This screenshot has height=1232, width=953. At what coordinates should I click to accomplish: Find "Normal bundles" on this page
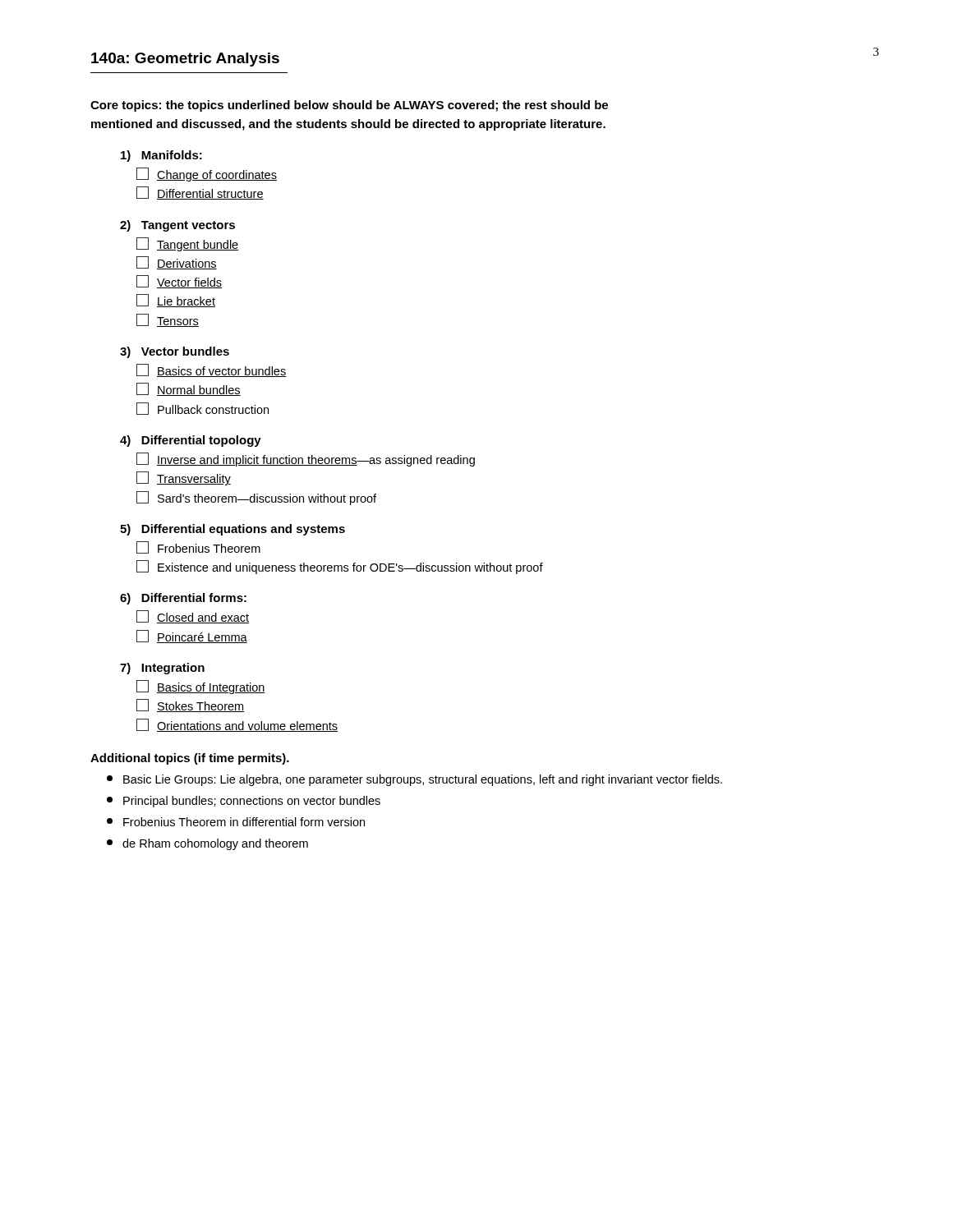189,389
